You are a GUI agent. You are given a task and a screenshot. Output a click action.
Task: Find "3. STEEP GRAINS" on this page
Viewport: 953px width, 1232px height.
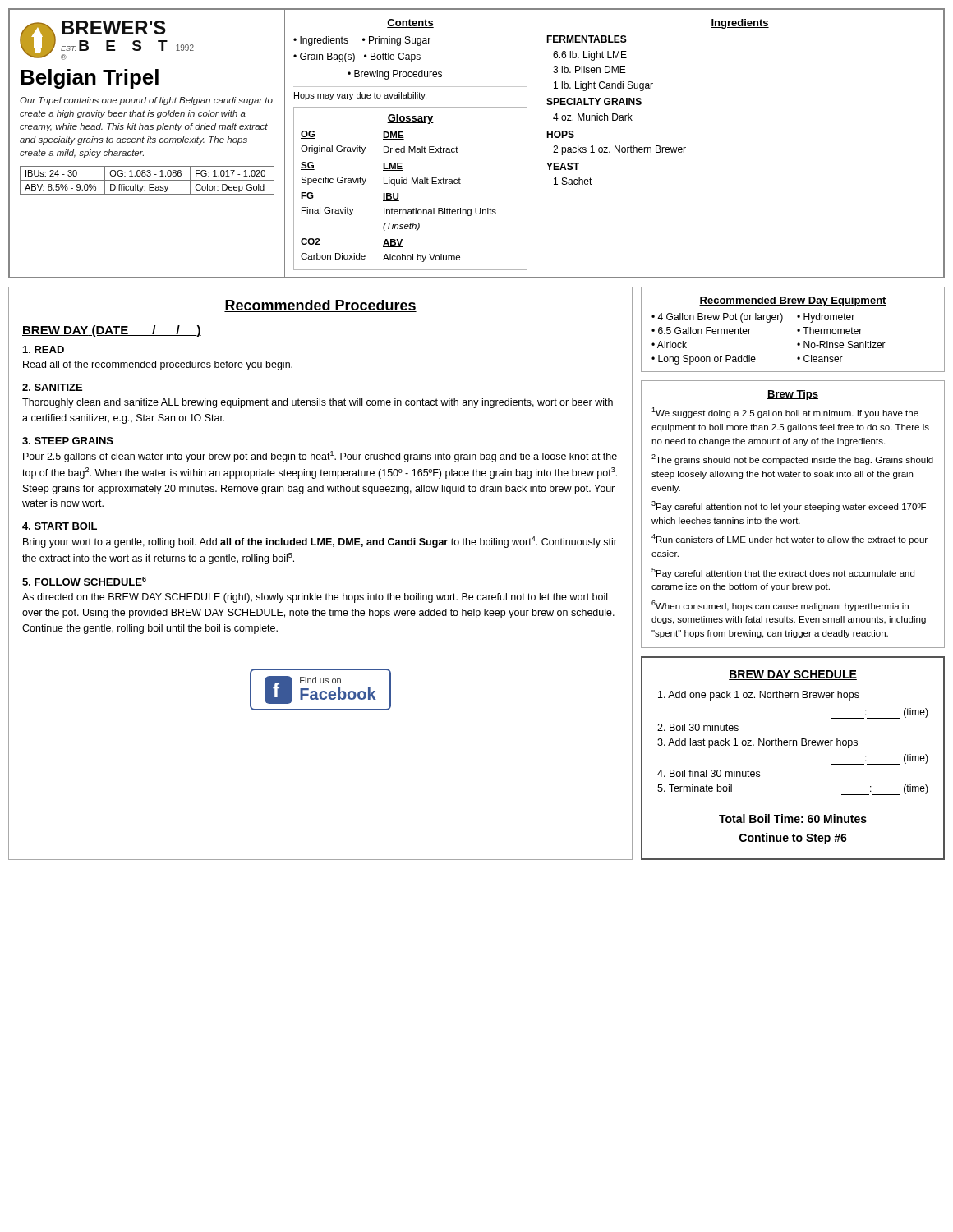coord(68,440)
